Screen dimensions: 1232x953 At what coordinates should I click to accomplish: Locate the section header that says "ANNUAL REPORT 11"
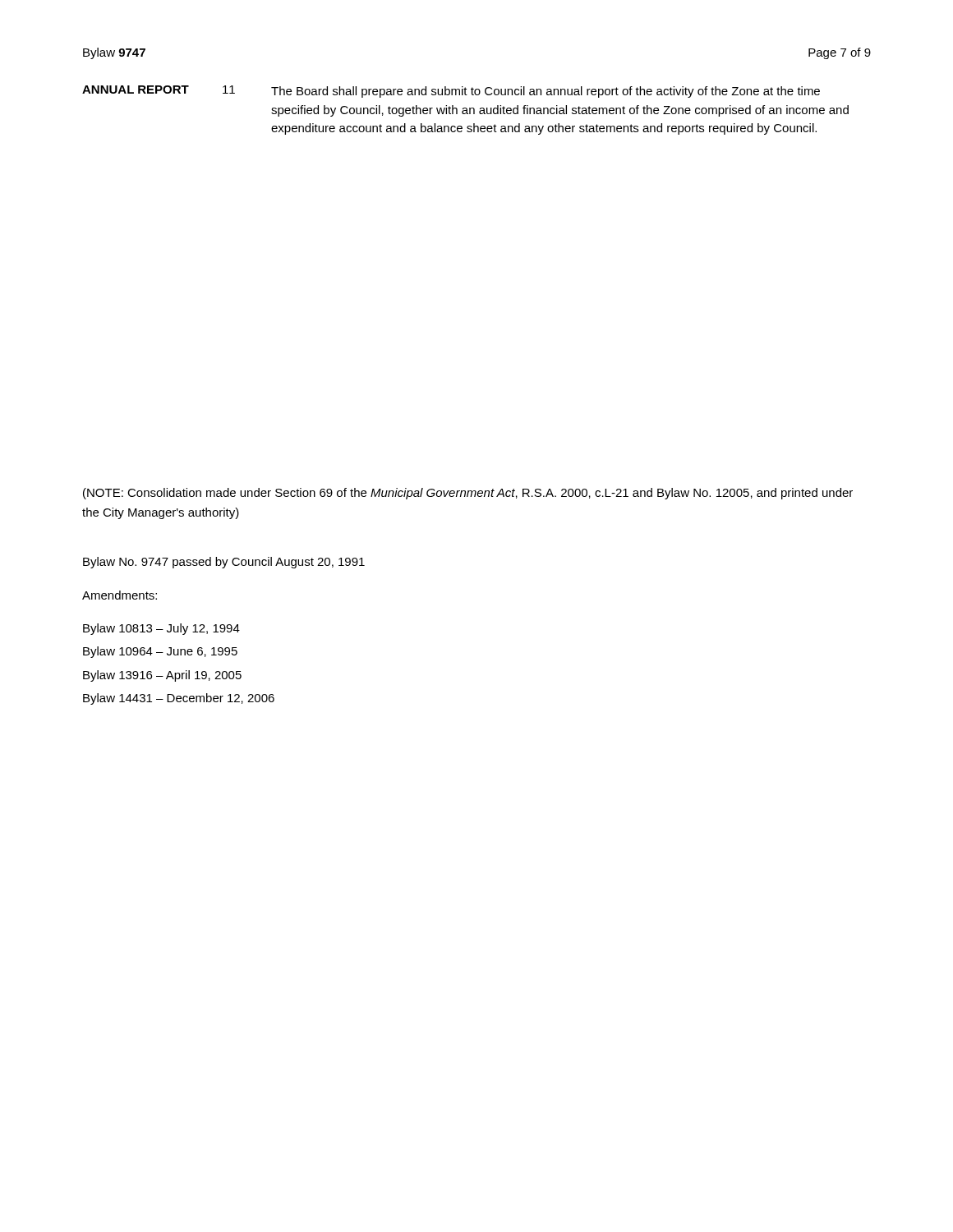[x=476, y=110]
